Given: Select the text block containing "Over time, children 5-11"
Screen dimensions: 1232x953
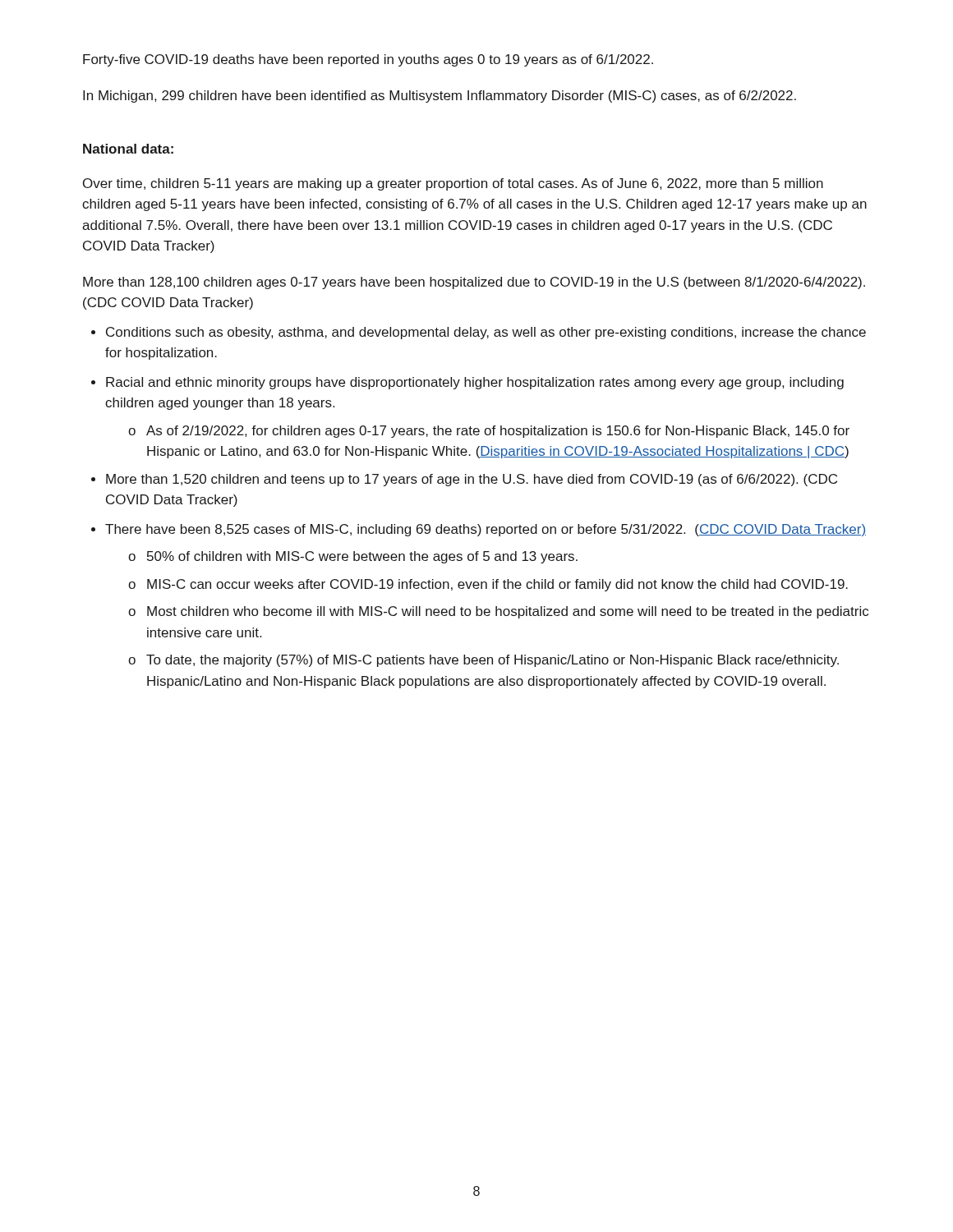Looking at the screenshot, I should (x=475, y=215).
